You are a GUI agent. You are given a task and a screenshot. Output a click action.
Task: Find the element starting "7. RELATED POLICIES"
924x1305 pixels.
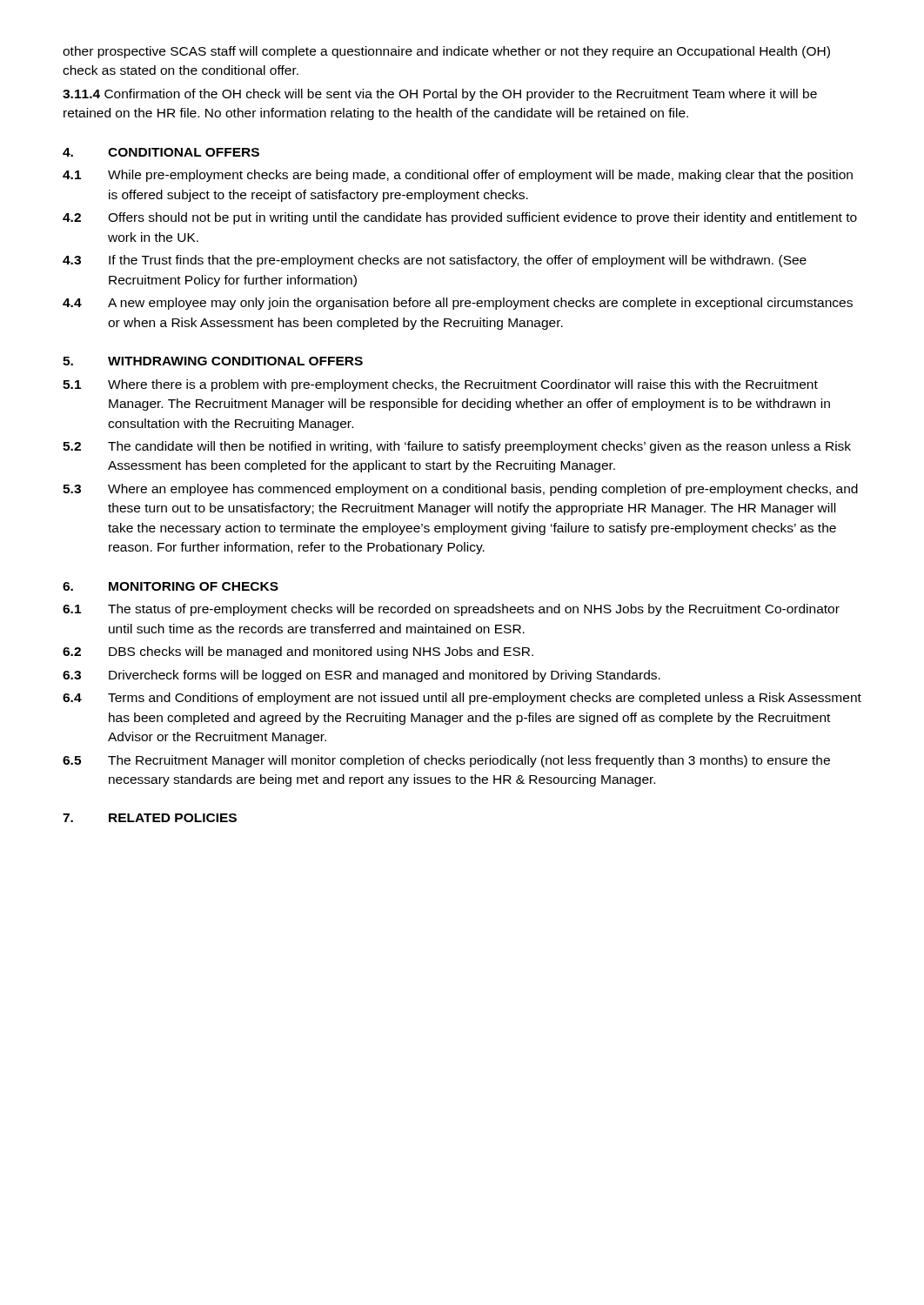point(150,818)
